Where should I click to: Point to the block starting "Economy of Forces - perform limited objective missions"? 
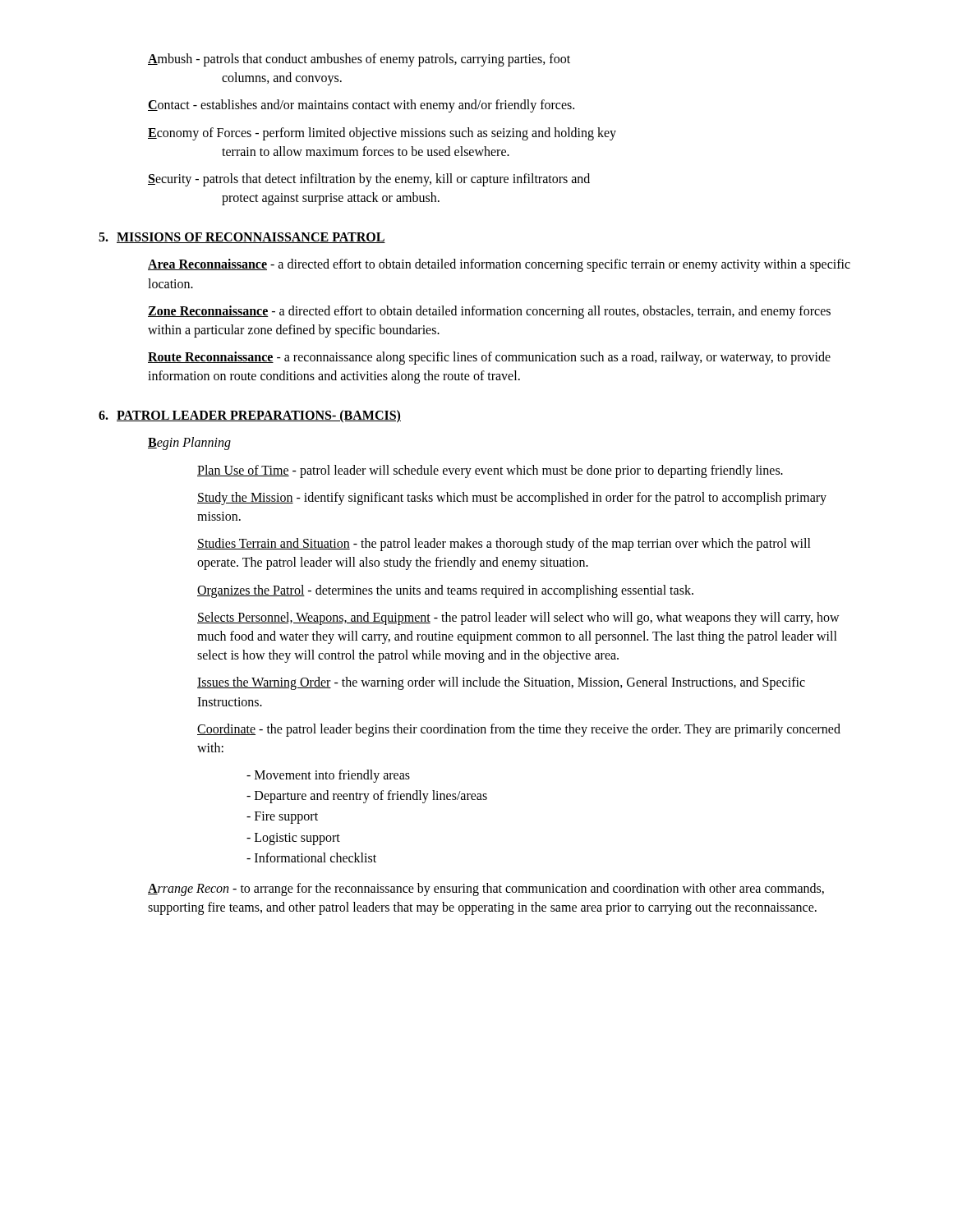[x=501, y=142]
